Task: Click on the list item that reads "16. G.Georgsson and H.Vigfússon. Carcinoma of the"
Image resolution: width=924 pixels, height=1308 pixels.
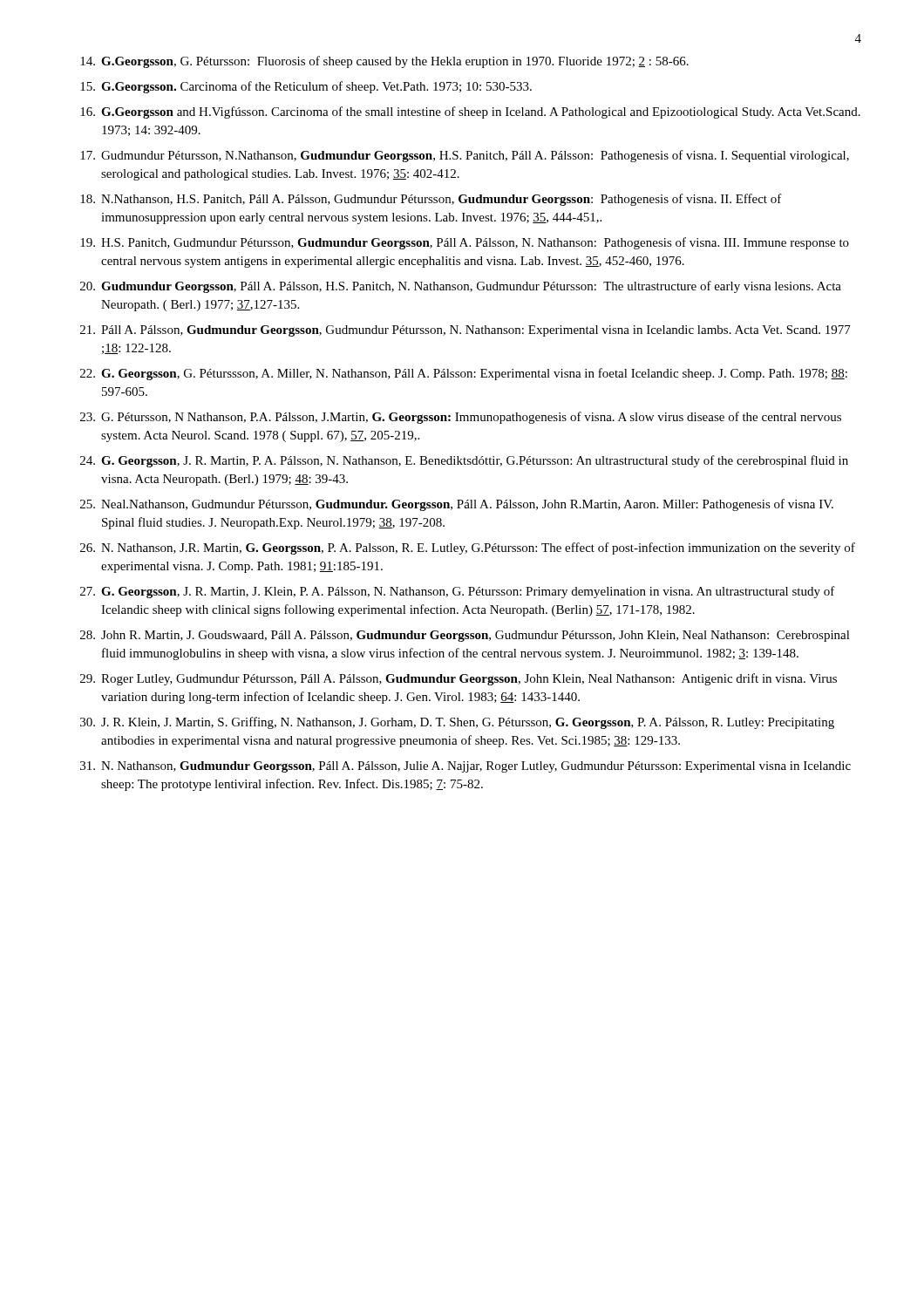Action: pos(462,121)
